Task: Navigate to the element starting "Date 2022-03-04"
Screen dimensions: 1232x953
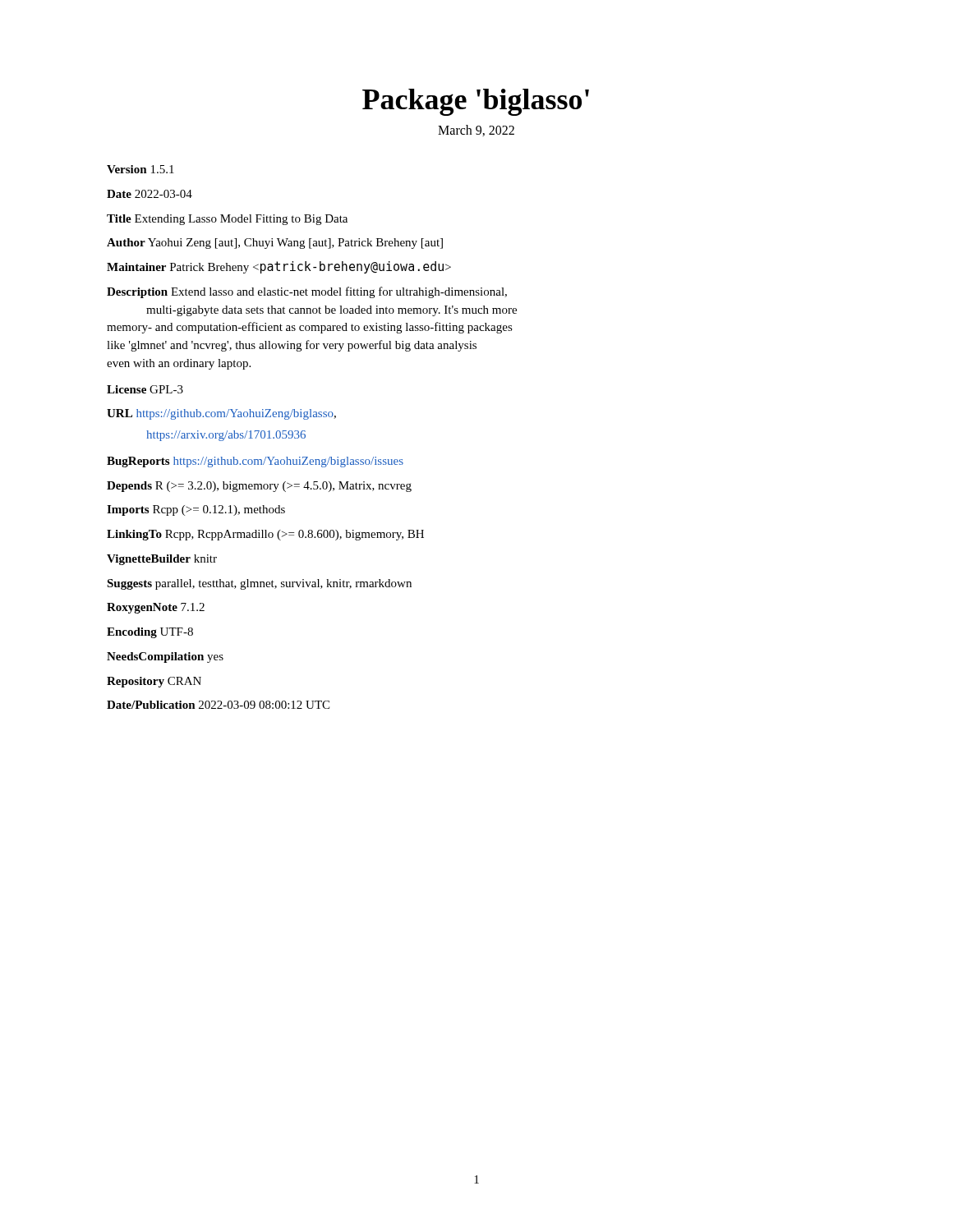Action: point(149,194)
